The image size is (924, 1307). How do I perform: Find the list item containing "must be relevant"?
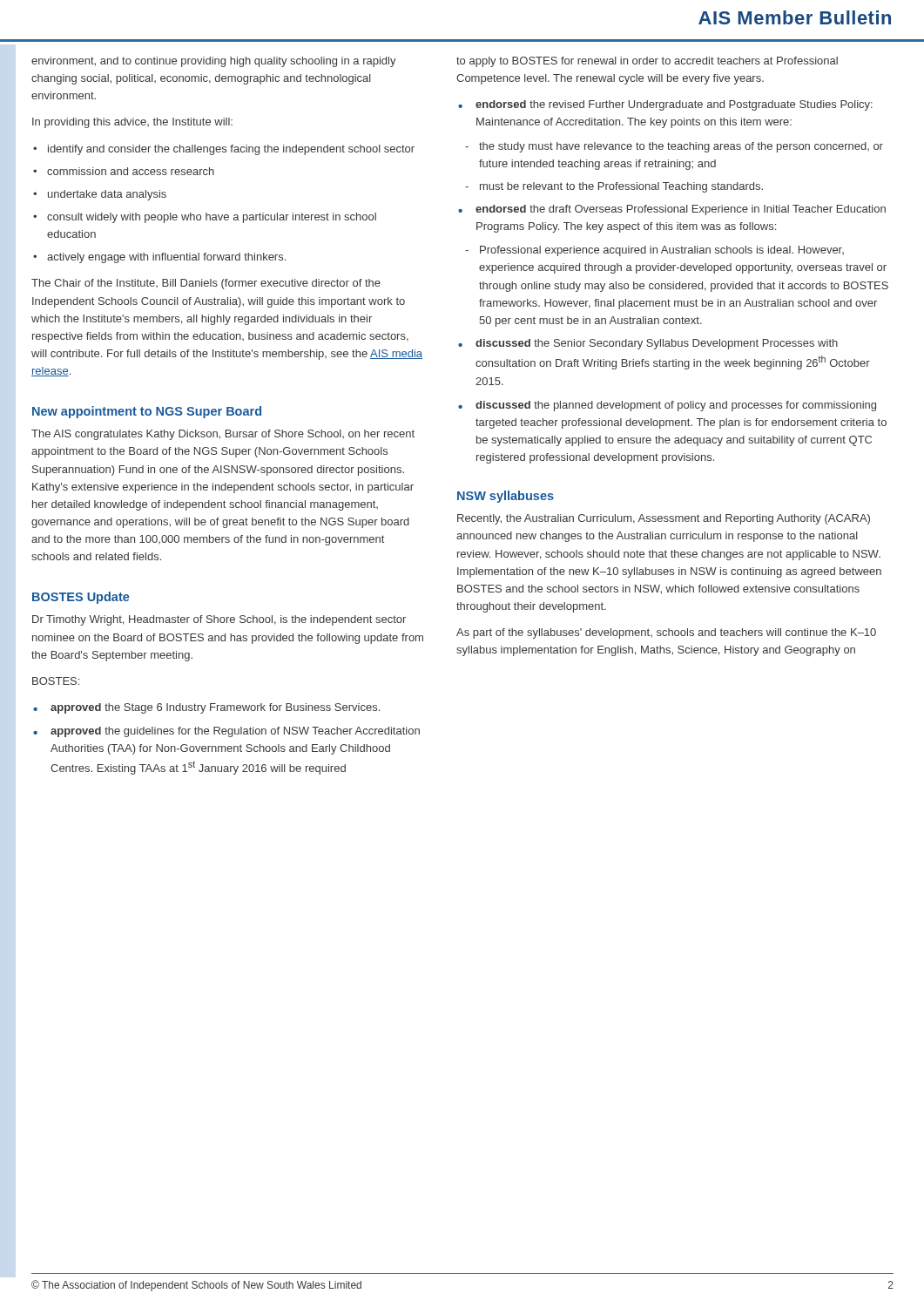[621, 186]
